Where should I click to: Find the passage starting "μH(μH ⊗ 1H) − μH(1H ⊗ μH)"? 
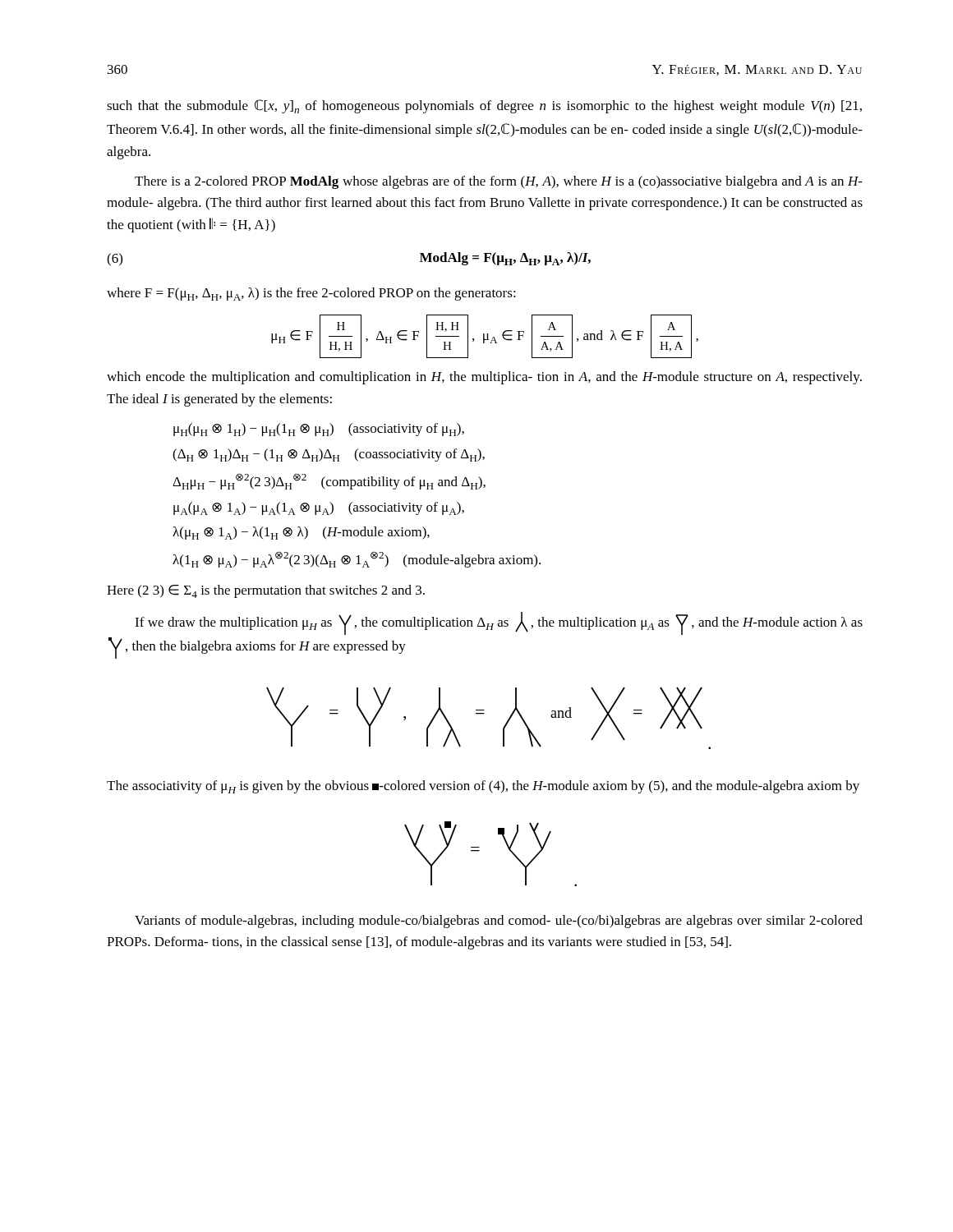319,430
